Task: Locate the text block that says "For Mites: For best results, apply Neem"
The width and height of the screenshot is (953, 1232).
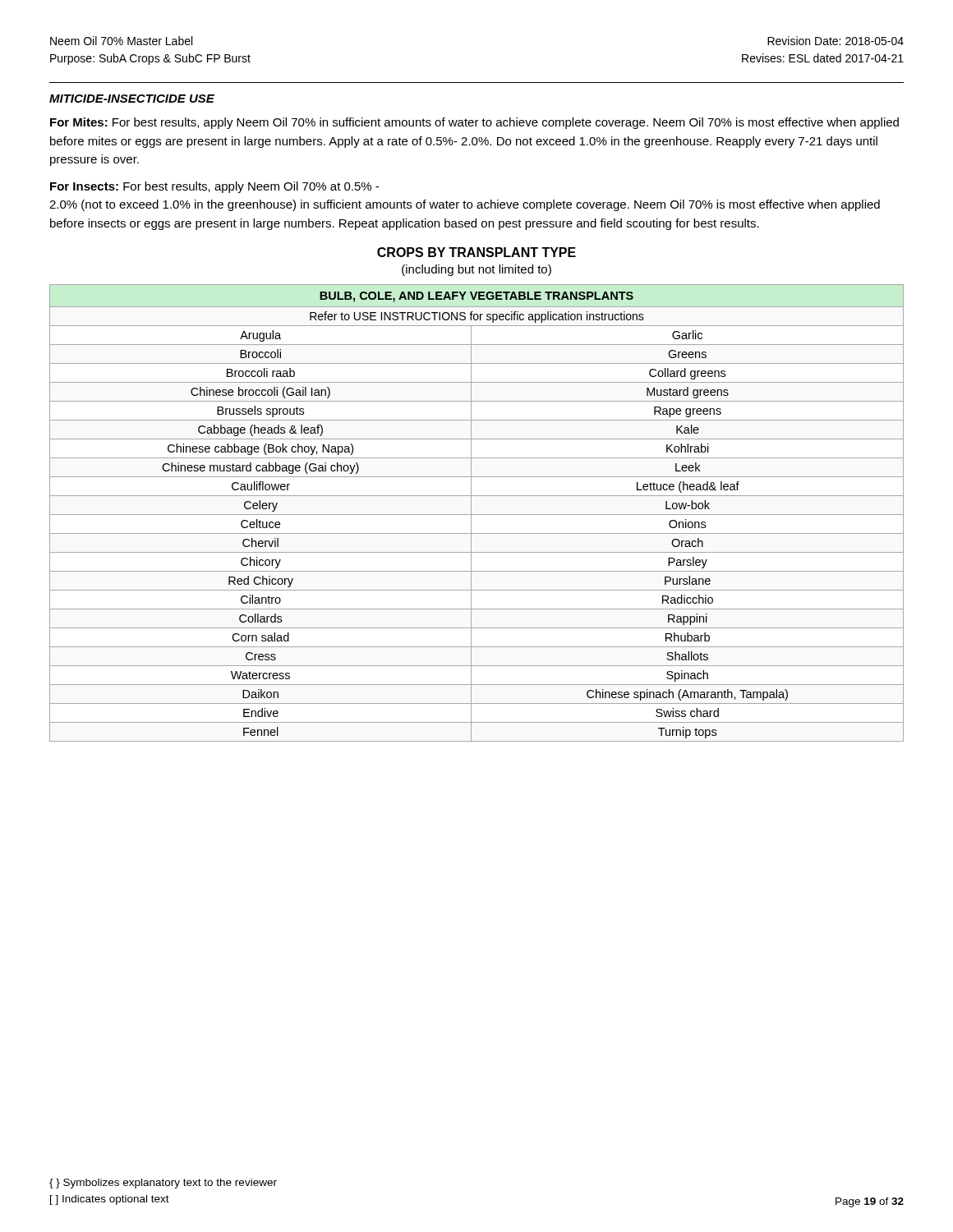Action: (x=474, y=140)
